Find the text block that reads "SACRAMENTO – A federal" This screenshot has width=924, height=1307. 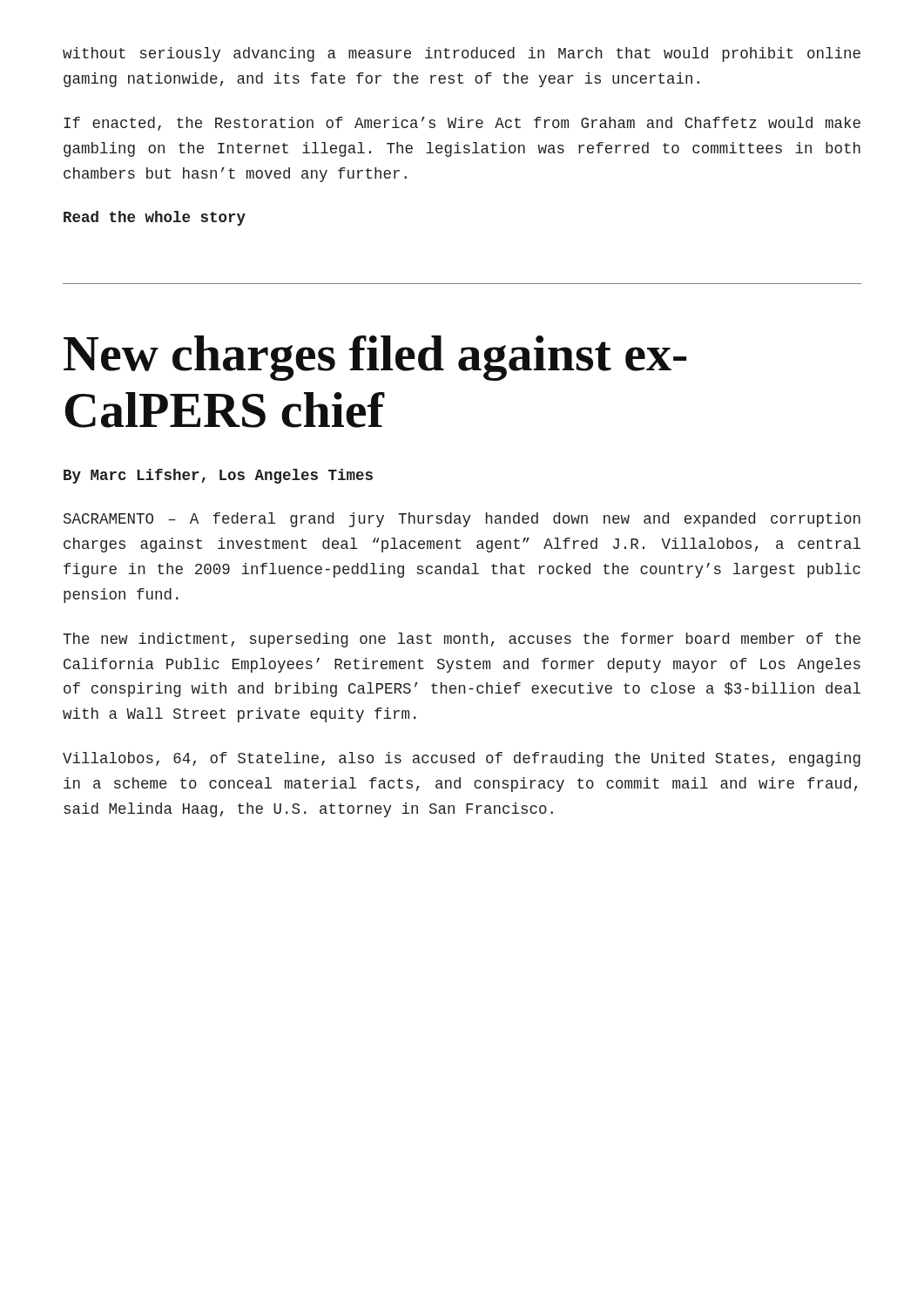pyautogui.click(x=462, y=557)
